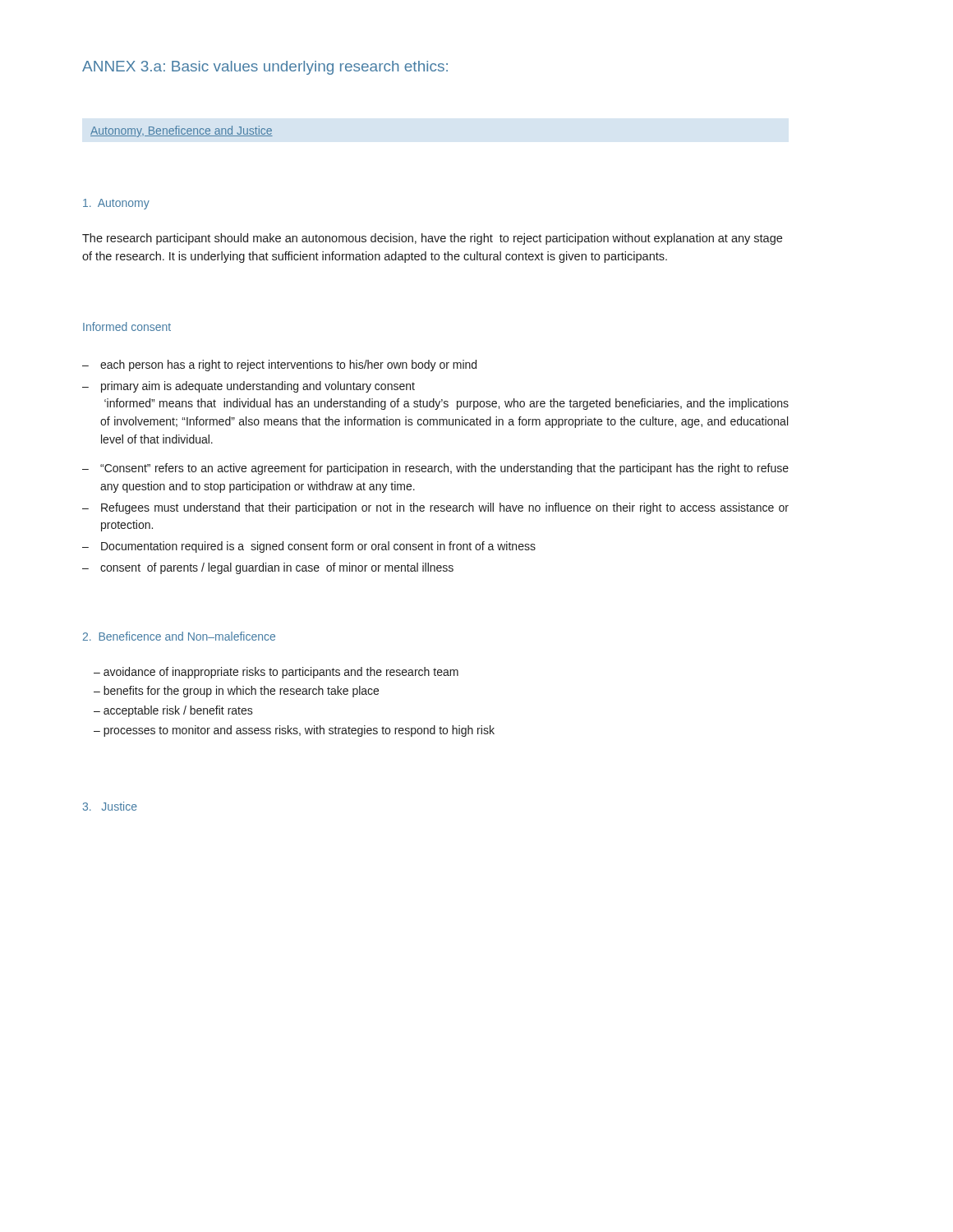Find the list item that reads "– each person"

pos(435,365)
